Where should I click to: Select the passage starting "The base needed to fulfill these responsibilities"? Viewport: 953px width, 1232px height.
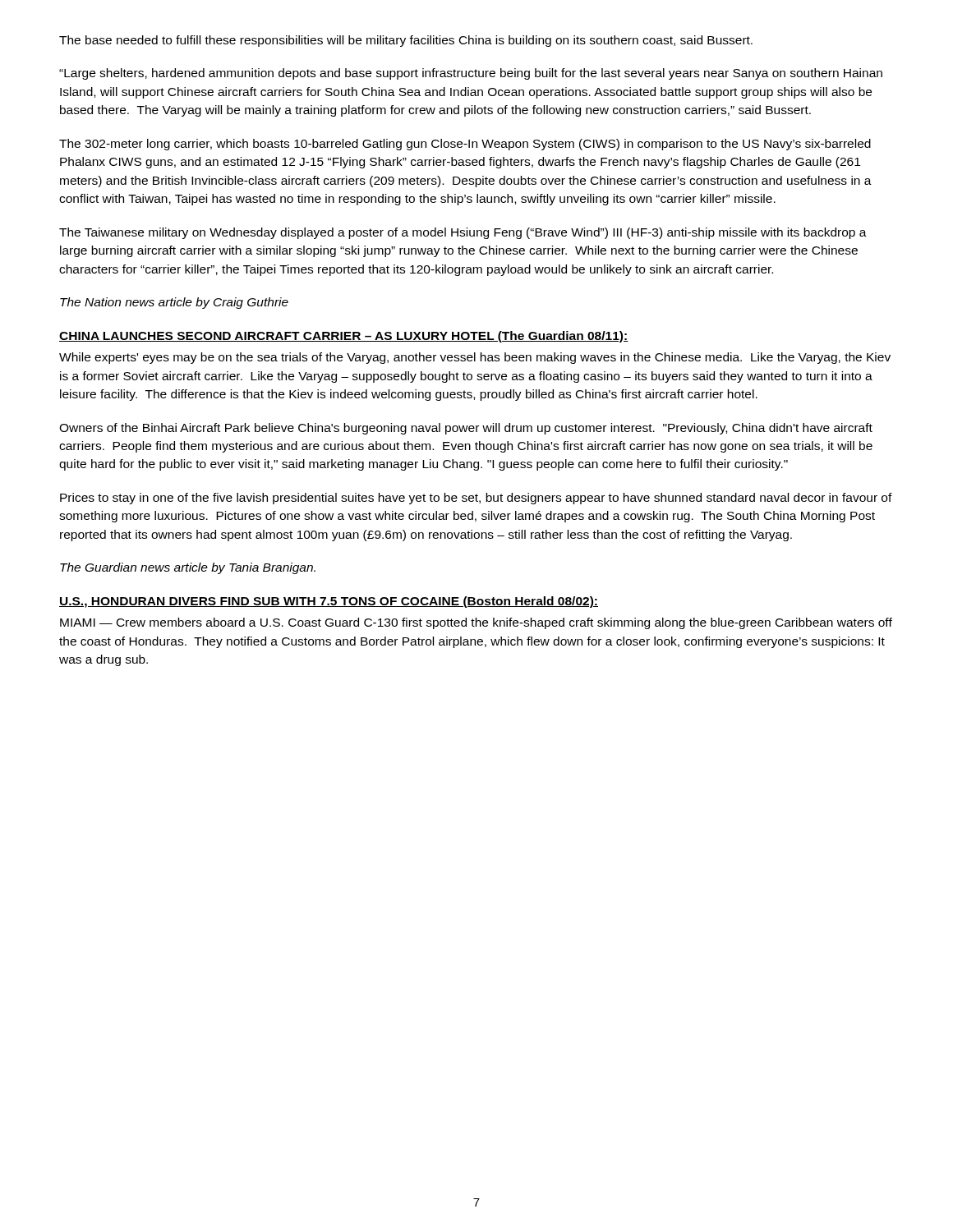click(x=406, y=40)
